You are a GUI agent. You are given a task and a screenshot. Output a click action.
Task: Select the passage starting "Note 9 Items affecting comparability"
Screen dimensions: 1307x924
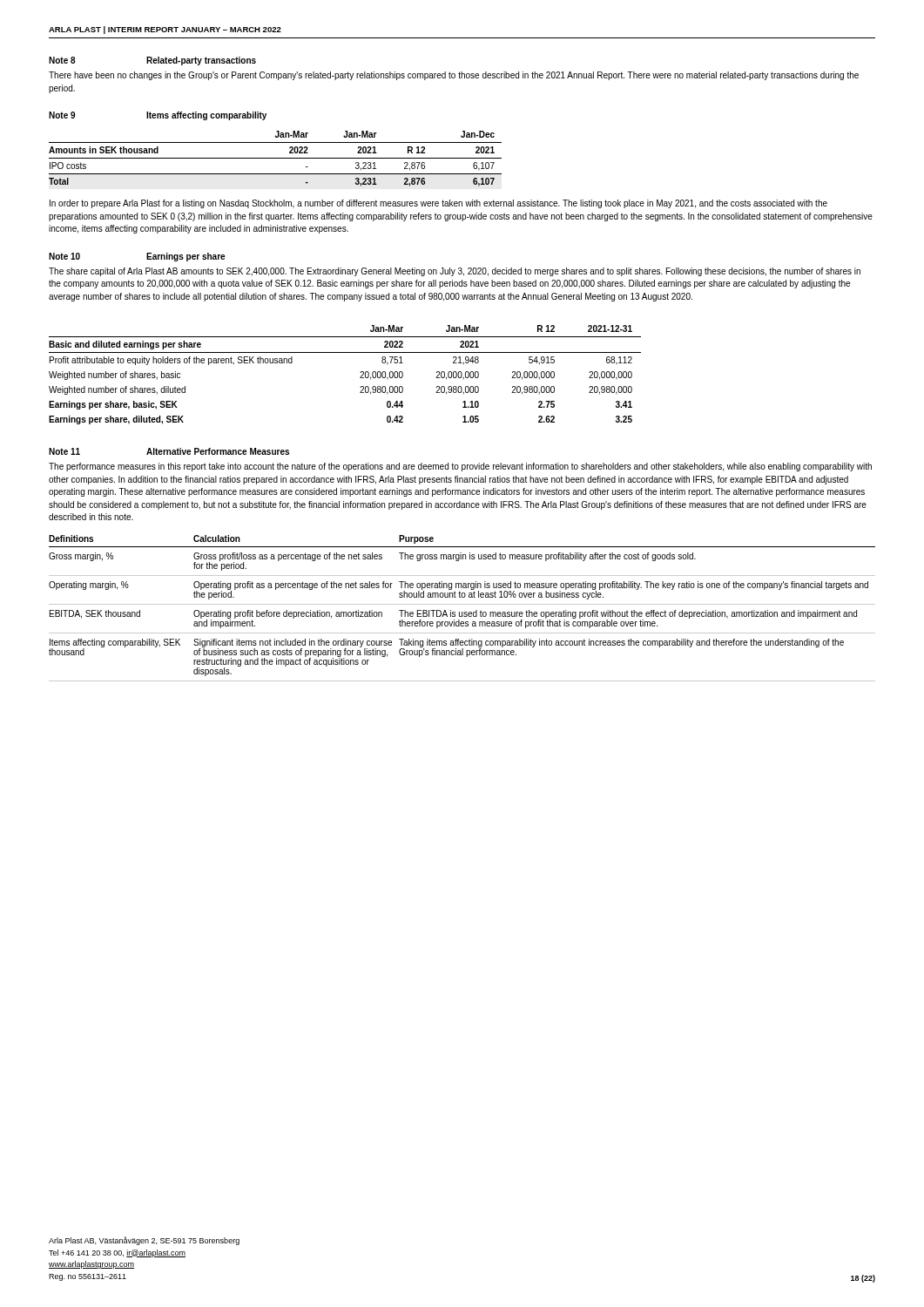(158, 115)
